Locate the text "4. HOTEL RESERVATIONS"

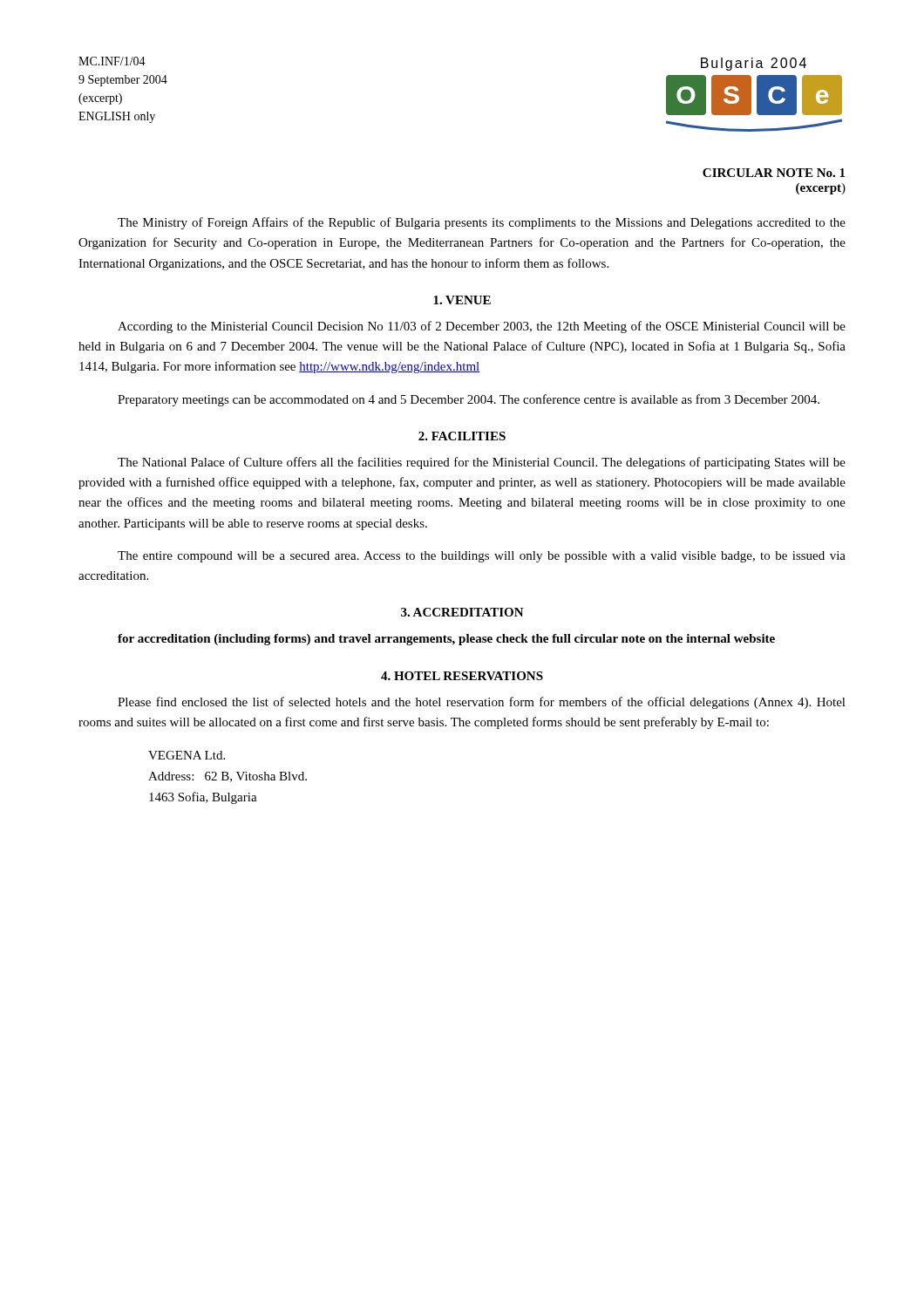coord(462,675)
